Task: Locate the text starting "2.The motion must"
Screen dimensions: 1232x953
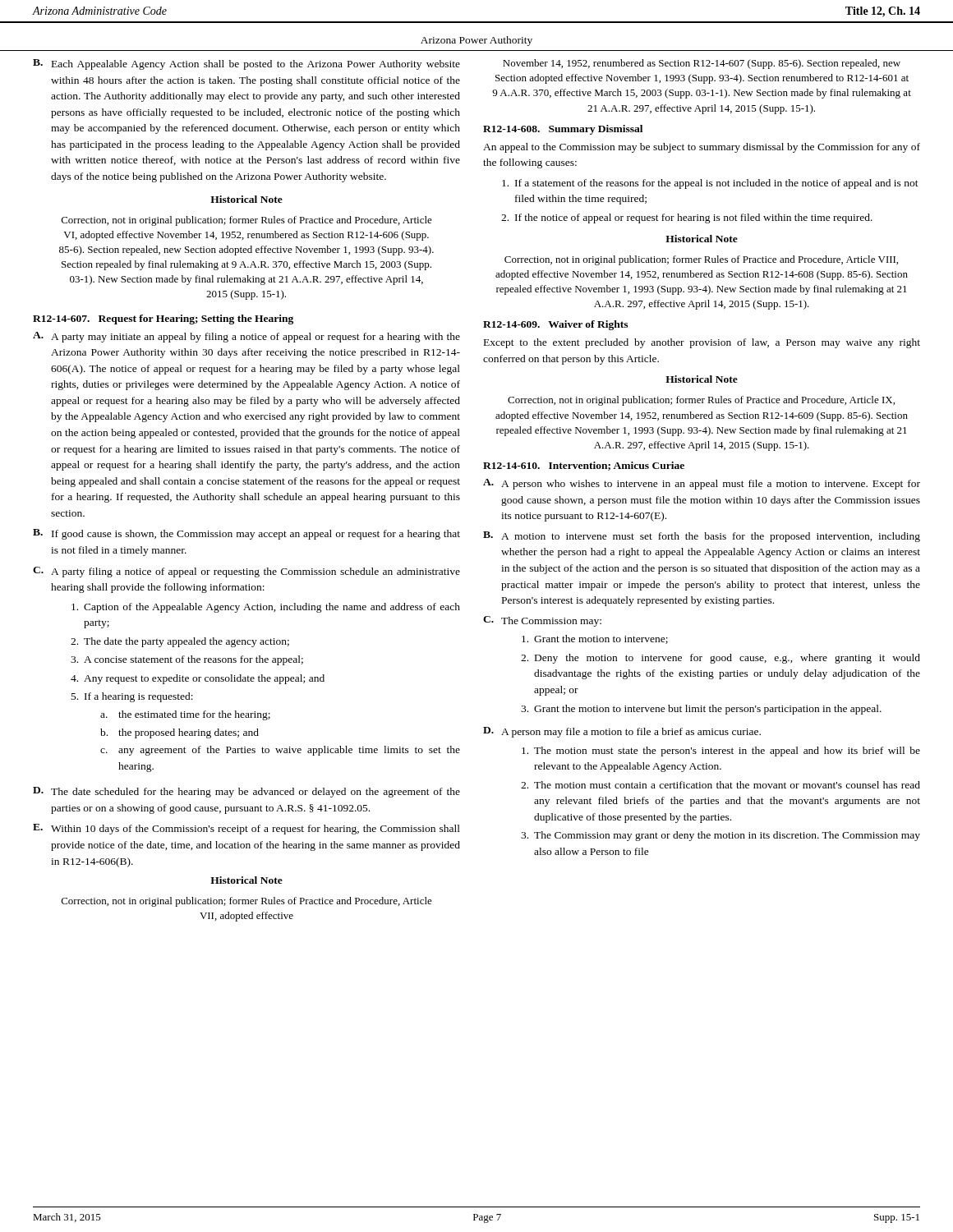Action: click(x=717, y=801)
